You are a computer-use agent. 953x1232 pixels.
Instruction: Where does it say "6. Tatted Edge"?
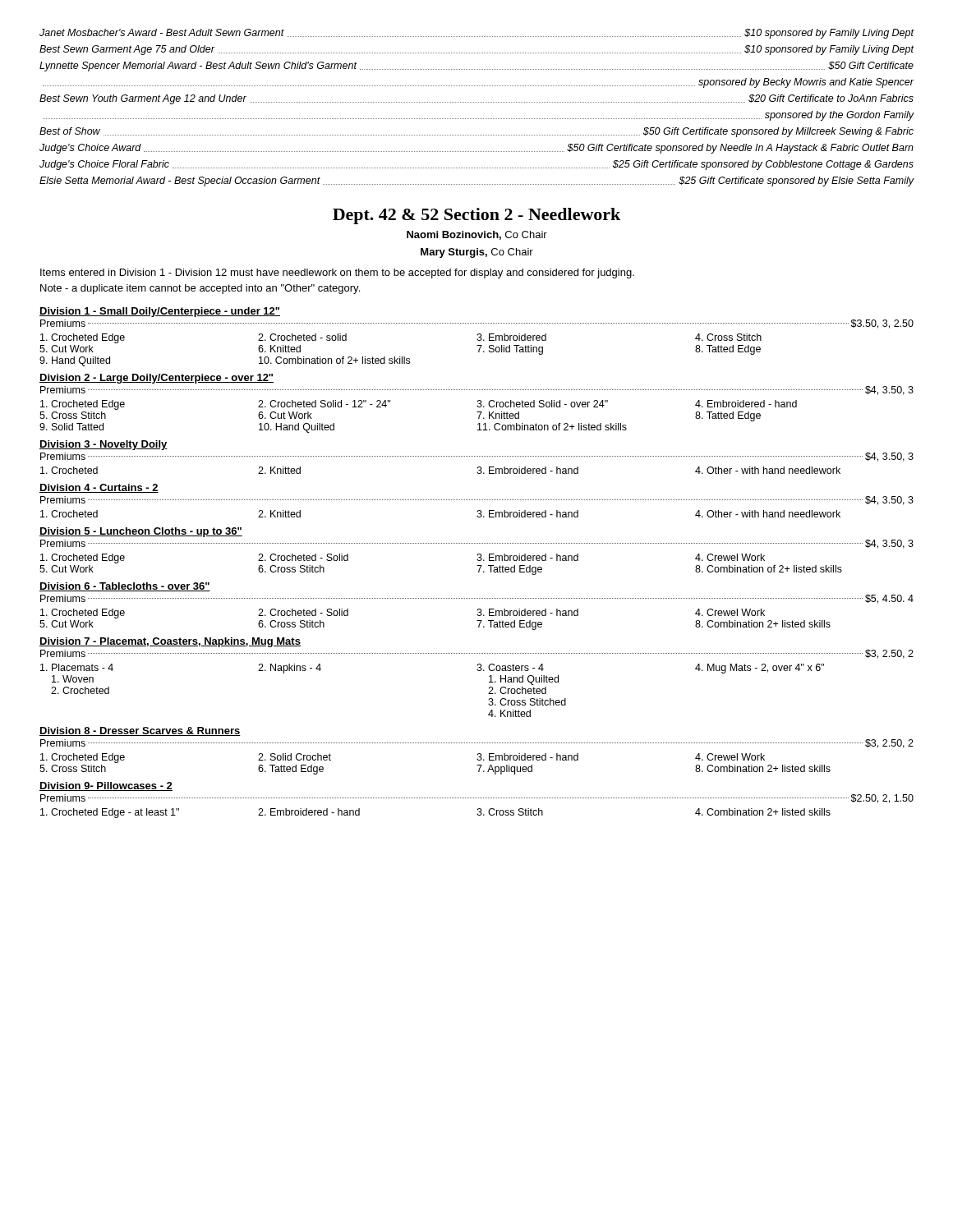pyautogui.click(x=291, y=768)
